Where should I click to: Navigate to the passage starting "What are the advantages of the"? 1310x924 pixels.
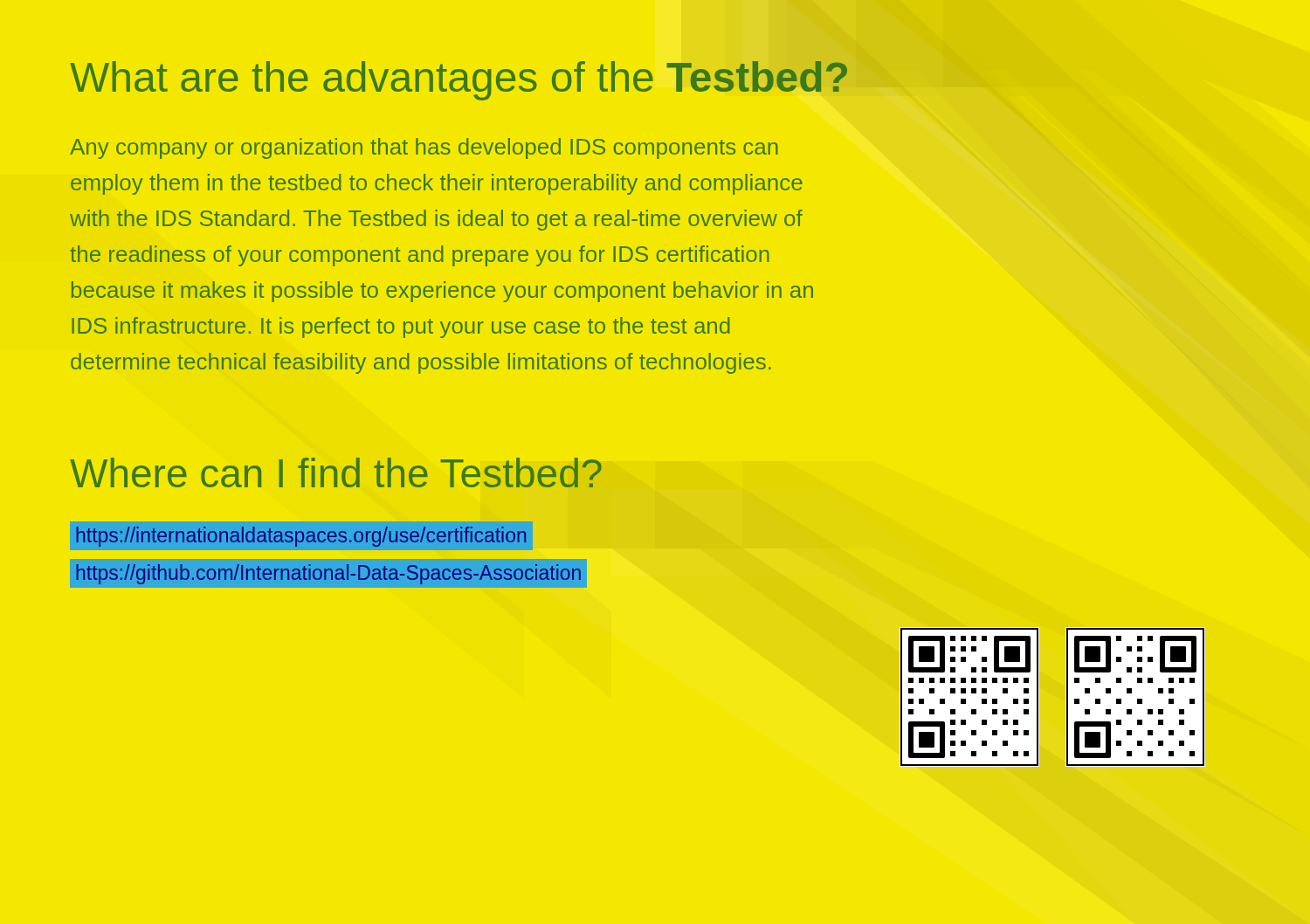655,78
